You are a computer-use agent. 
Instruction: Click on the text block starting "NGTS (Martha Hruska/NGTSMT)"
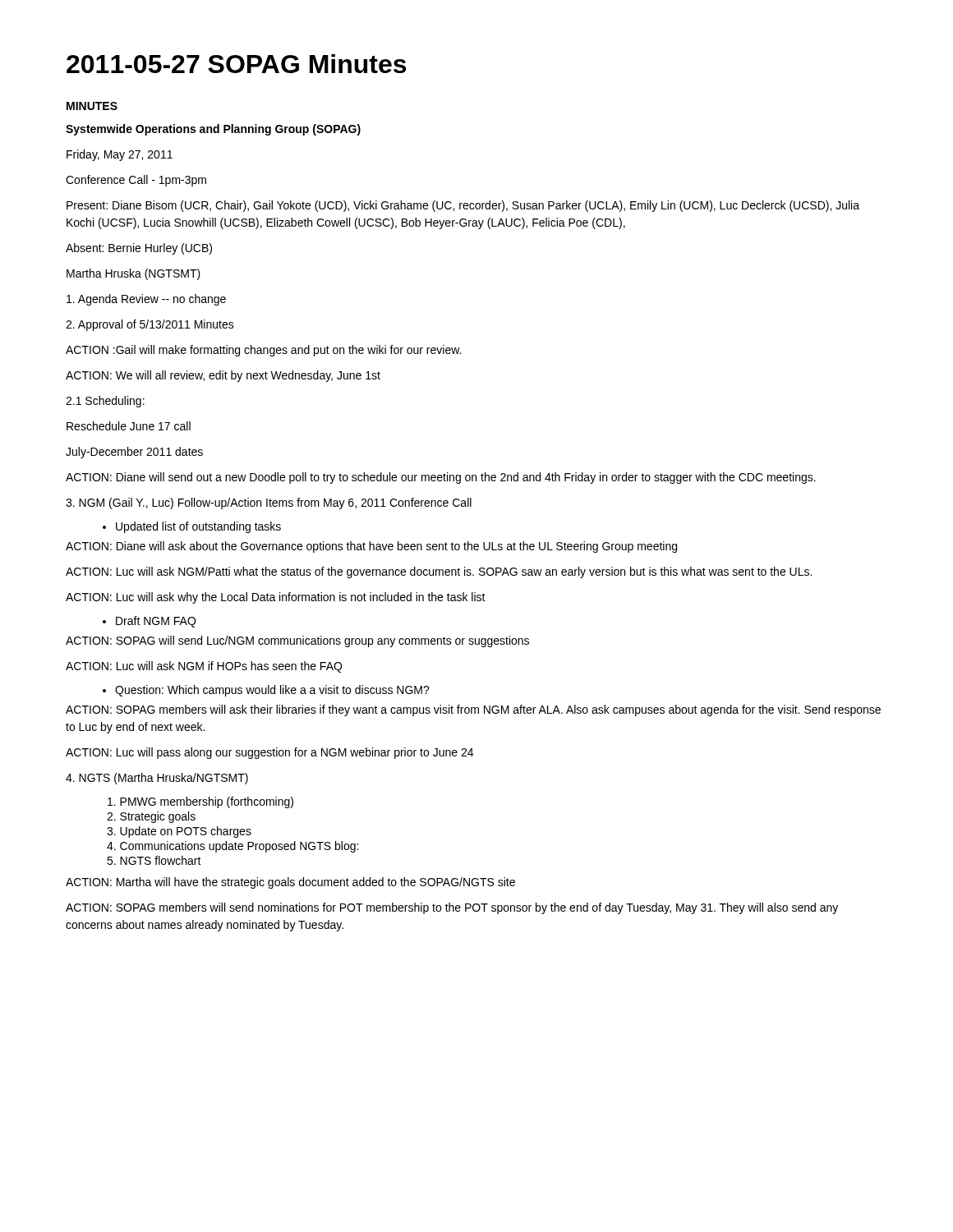tap(157, 779)
